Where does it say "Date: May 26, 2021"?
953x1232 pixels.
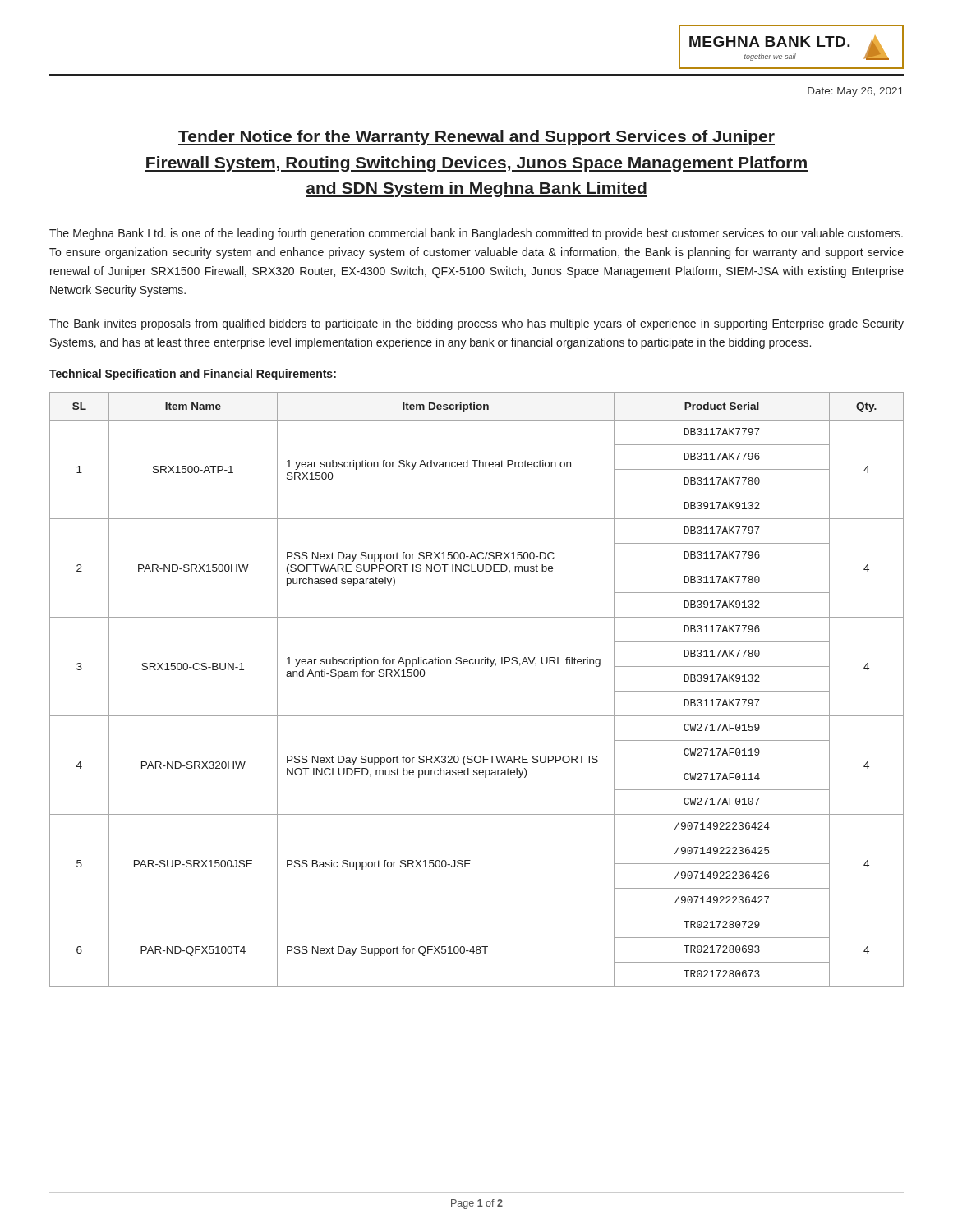click(855, 91)
